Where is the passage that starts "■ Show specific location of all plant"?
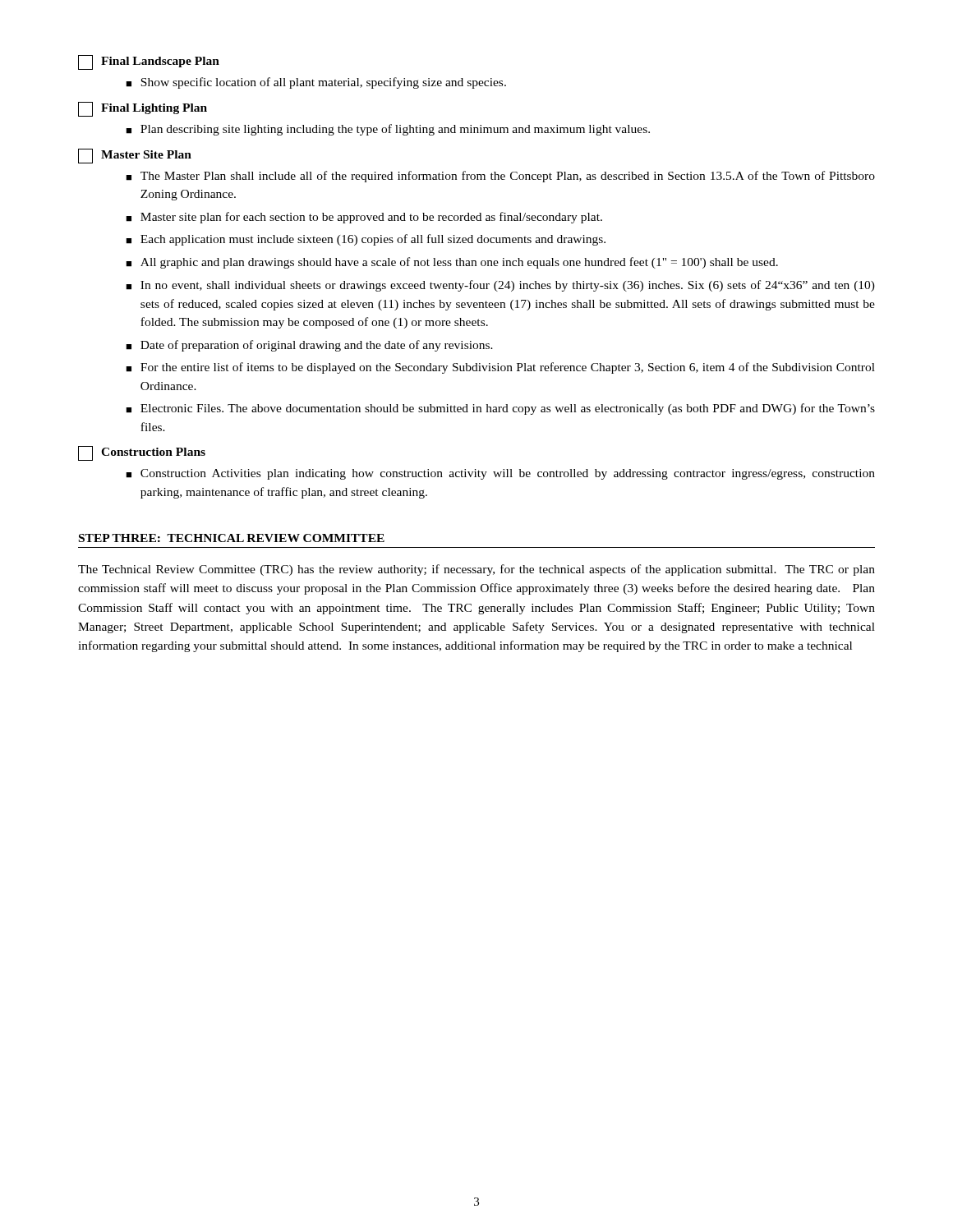The height and width of the screenshot is (1232, 953). coord(500,82)
